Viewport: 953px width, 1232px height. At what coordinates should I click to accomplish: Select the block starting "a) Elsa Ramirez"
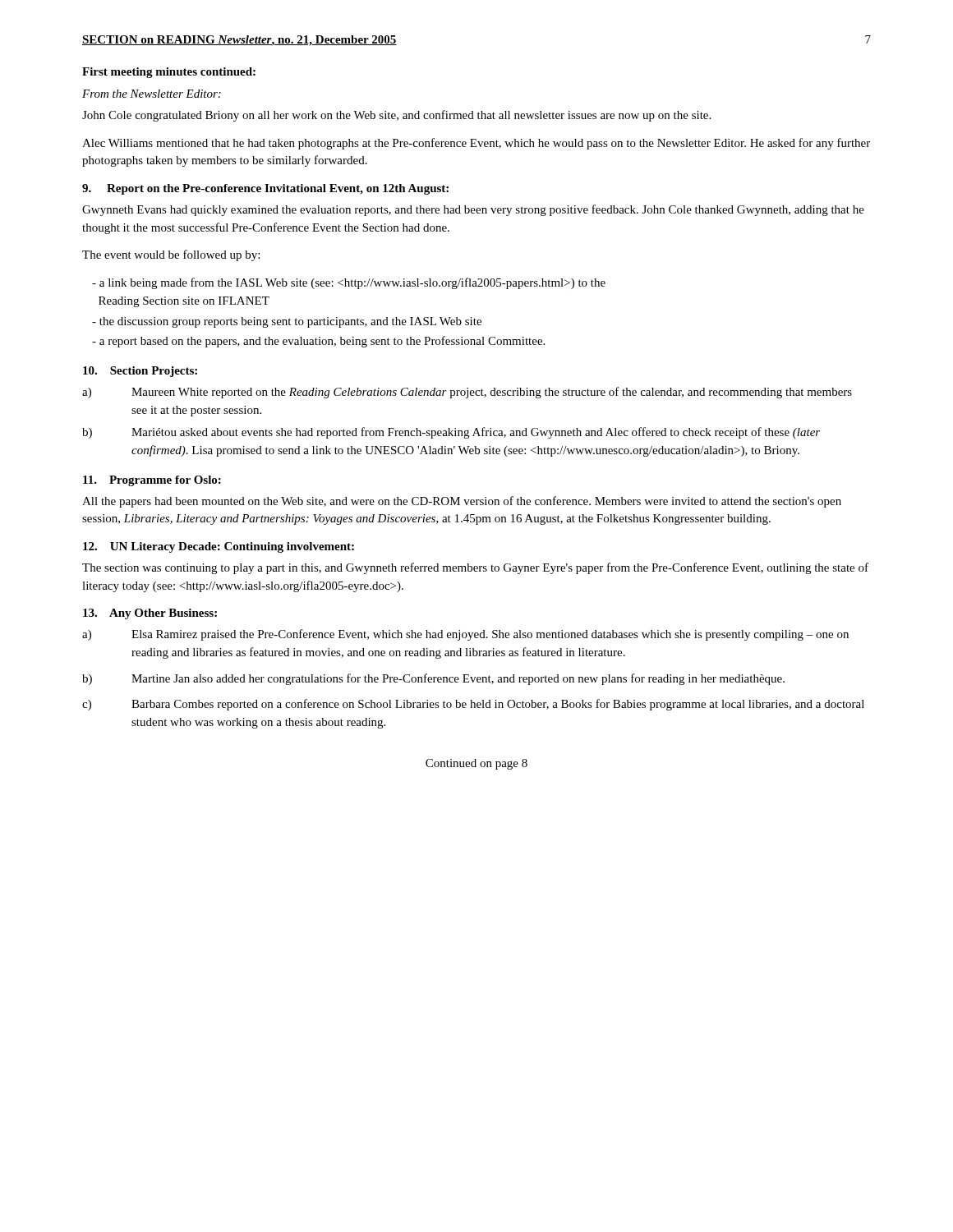coord(476,644)
